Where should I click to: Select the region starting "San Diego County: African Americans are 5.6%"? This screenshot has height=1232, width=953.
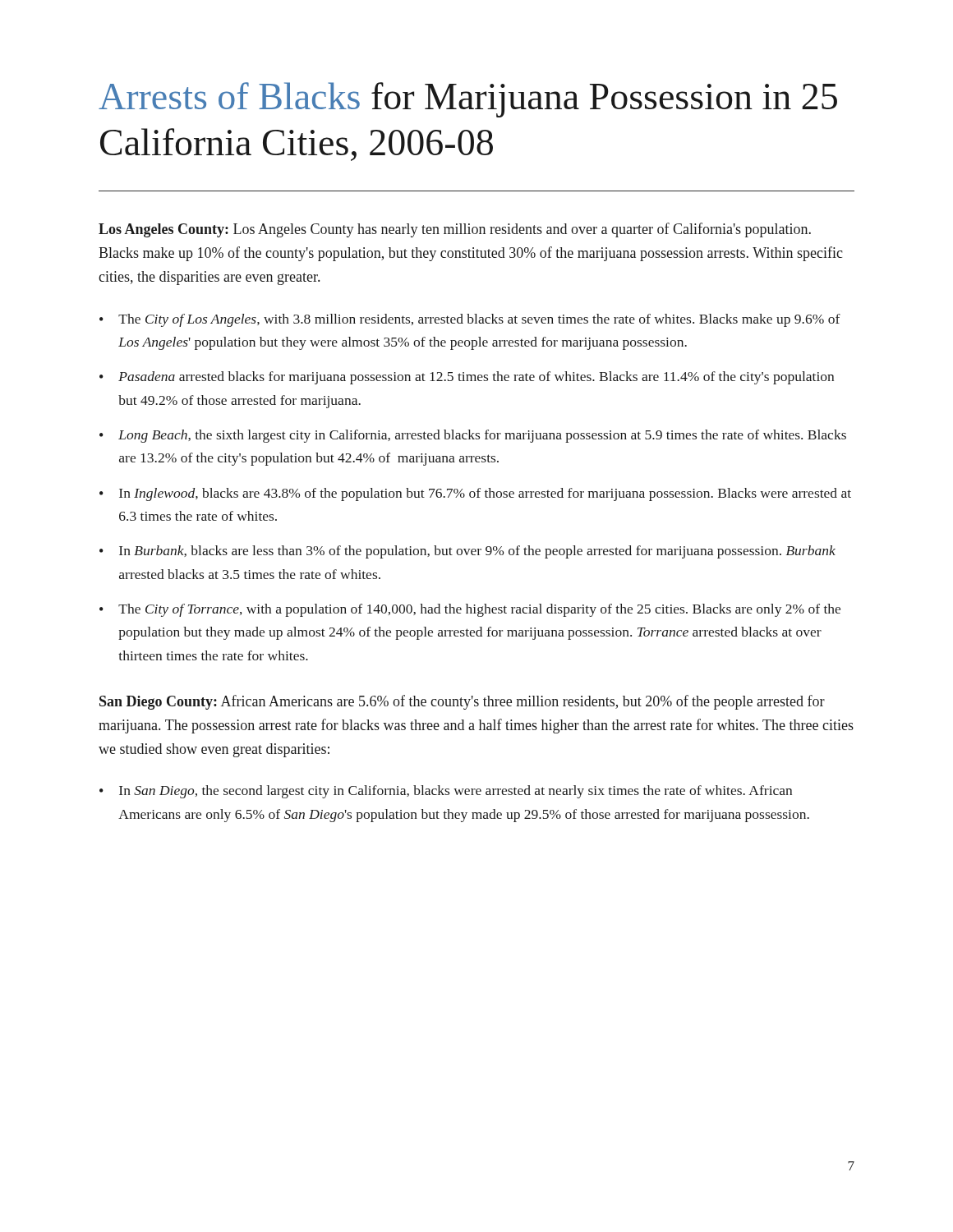[x=476, y=725]
